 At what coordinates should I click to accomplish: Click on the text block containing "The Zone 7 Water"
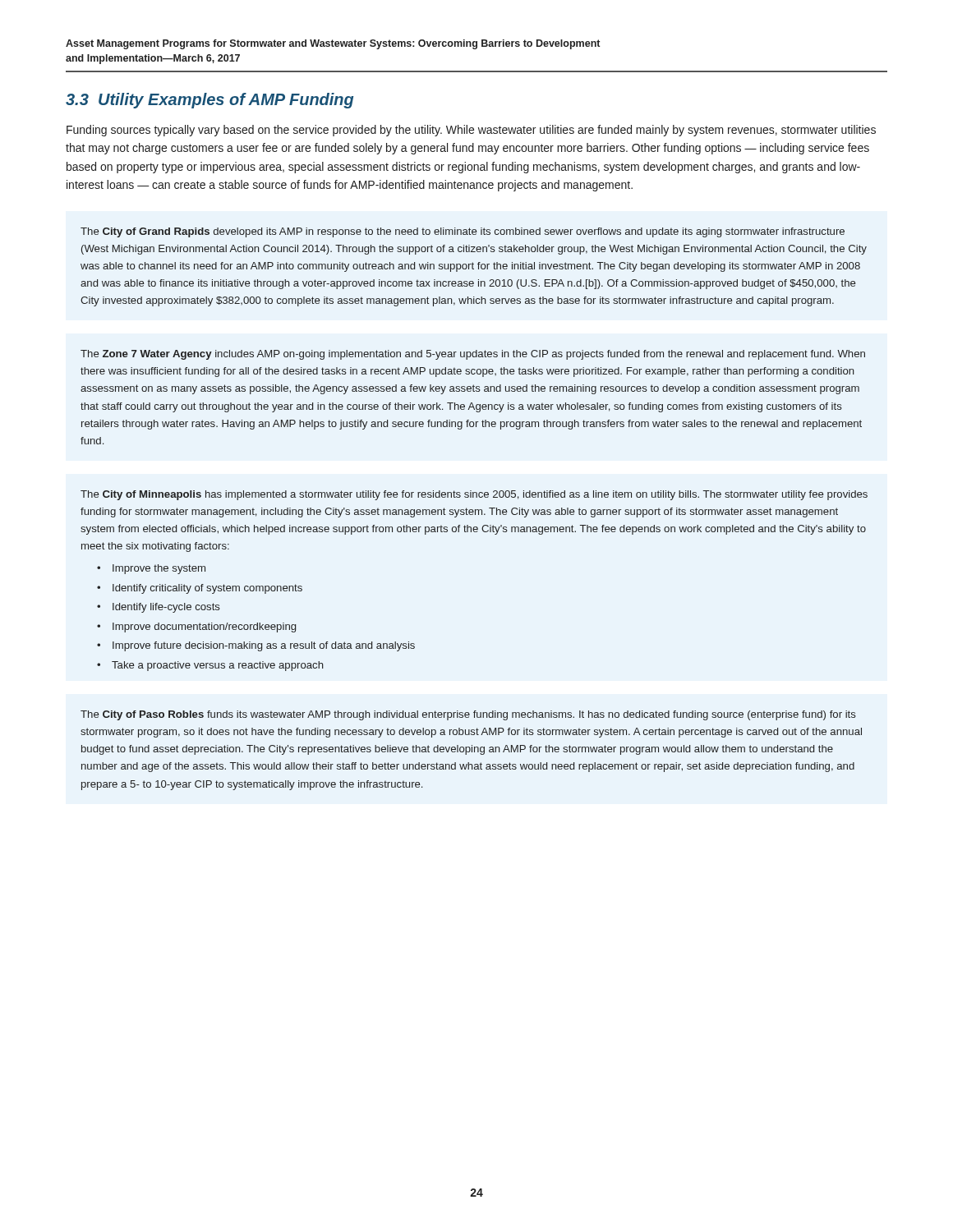click(476, 397)
